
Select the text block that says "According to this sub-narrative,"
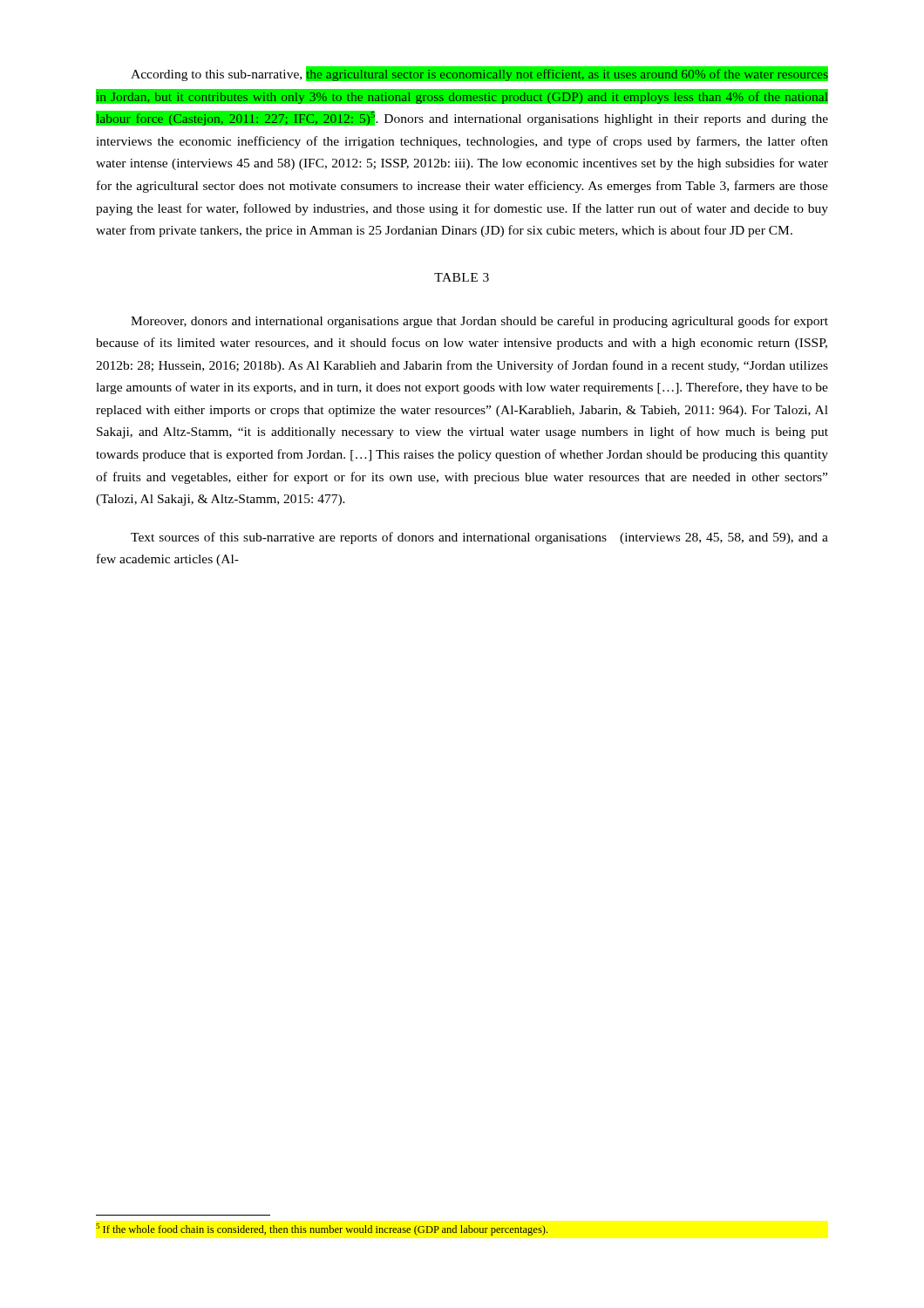(x=462, y=152)
